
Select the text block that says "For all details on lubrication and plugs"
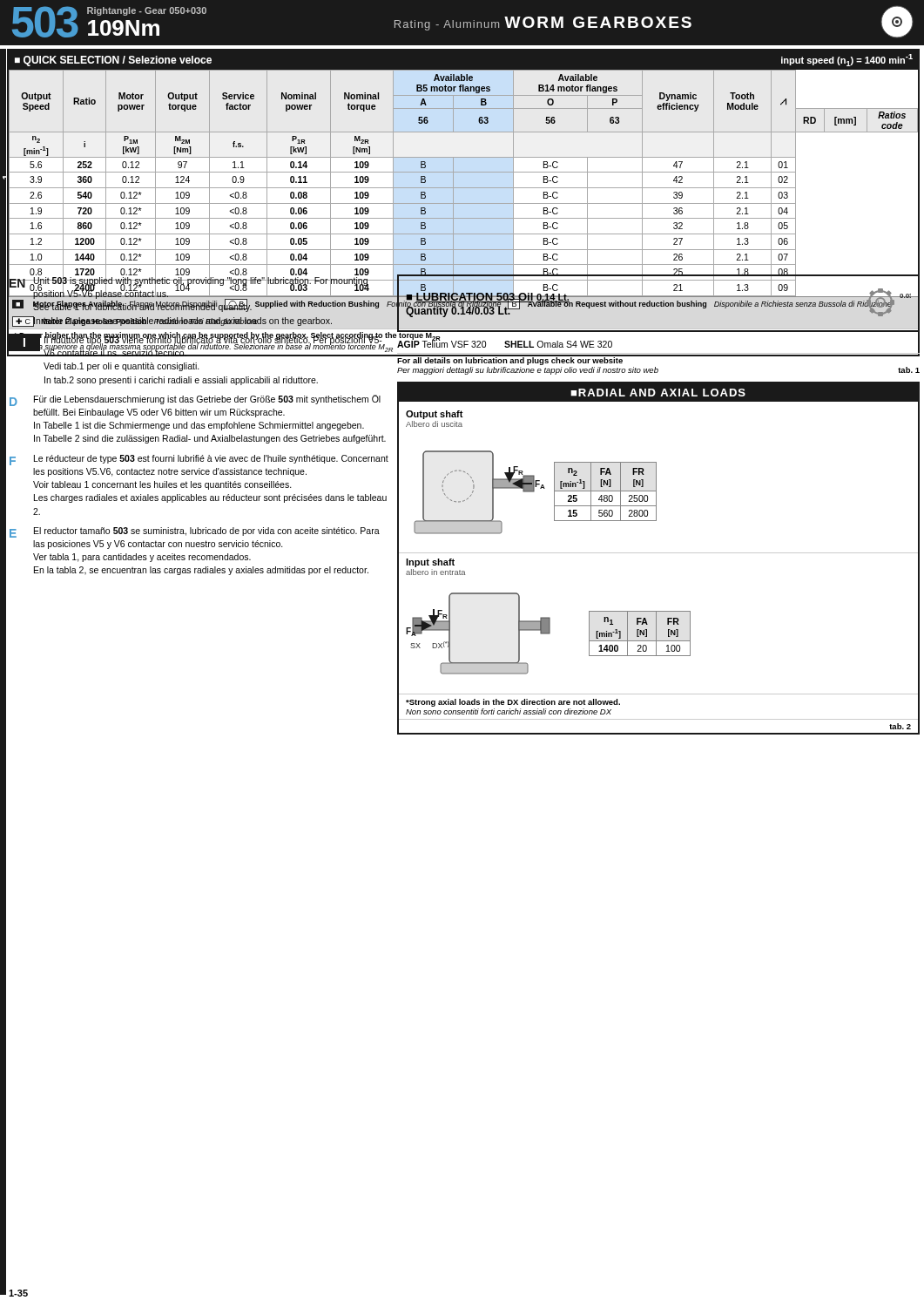(658, 365)
